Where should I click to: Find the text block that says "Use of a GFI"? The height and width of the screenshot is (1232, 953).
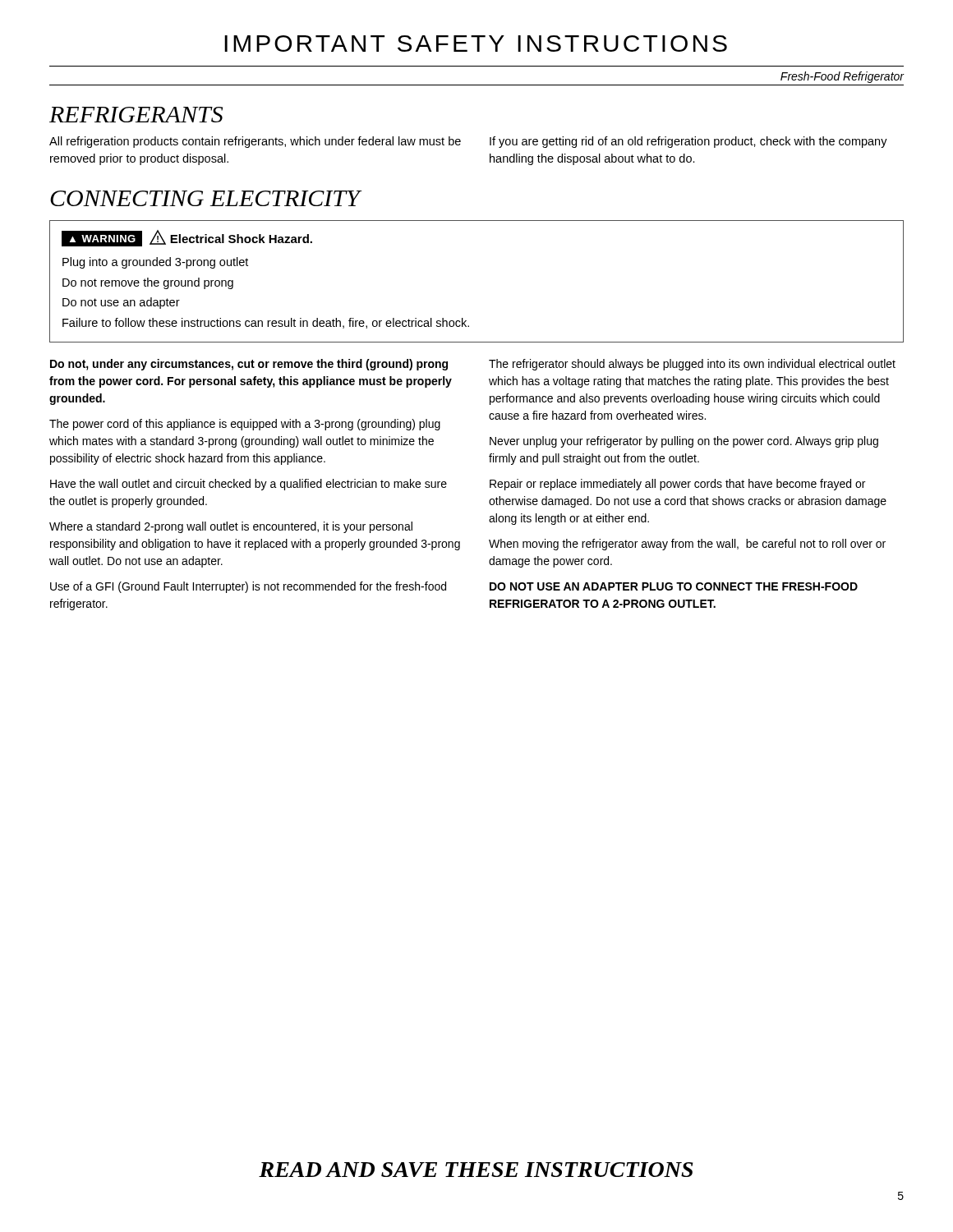(248, 595)
